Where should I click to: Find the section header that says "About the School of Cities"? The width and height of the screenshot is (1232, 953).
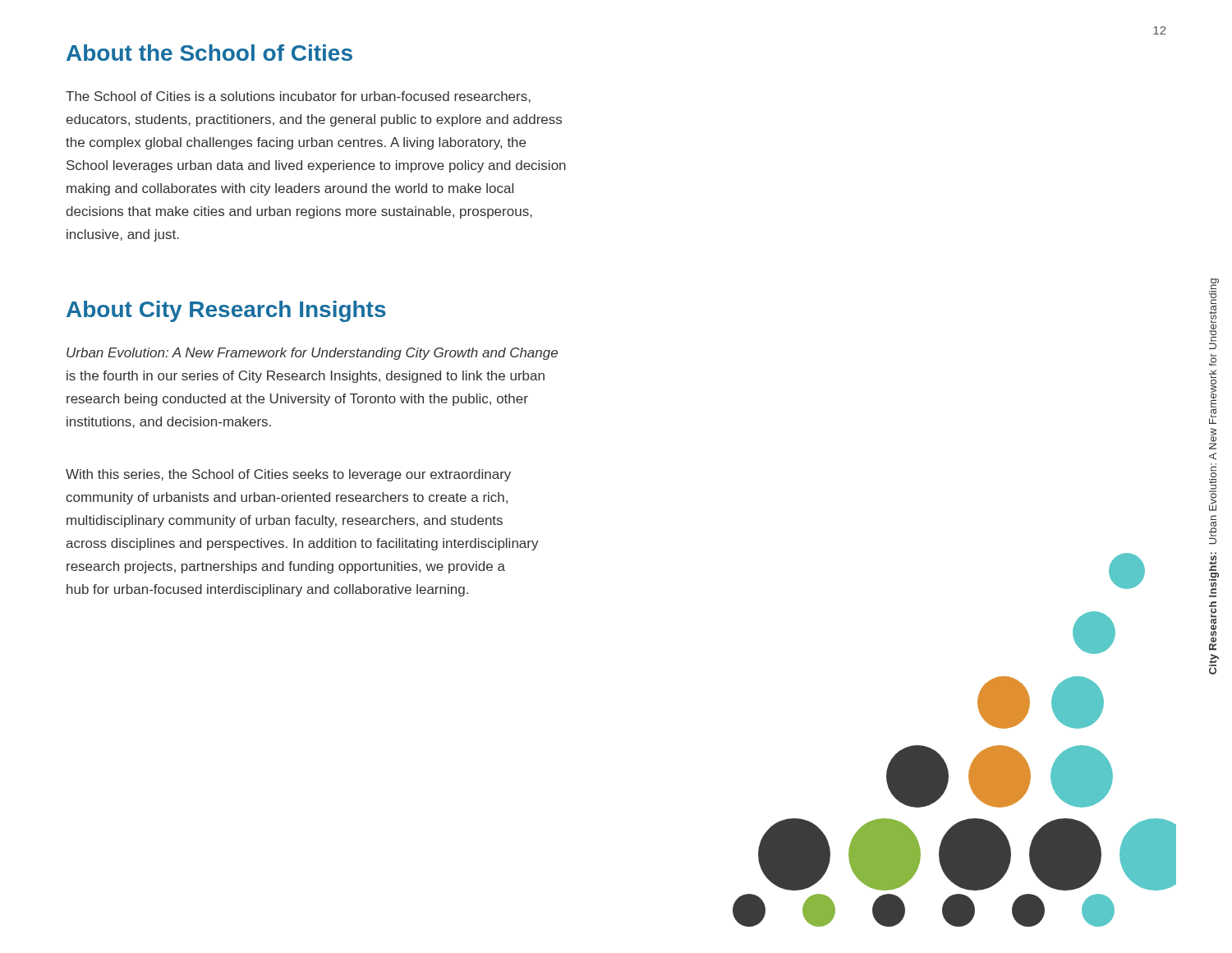click(x=209, y=53)
